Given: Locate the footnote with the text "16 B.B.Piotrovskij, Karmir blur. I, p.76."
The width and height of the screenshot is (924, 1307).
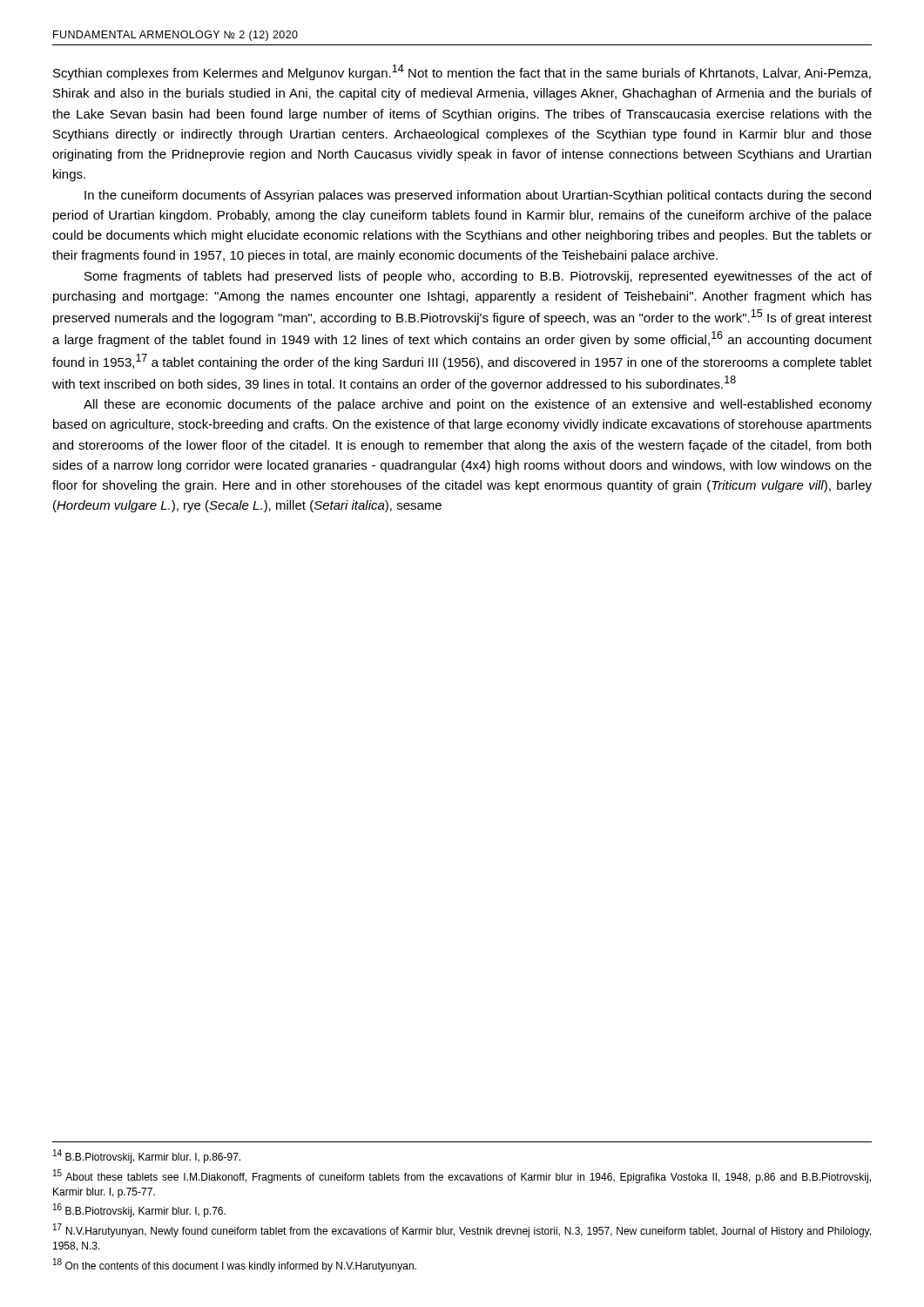Looking at the screenshot, I should pos(139,1210).
